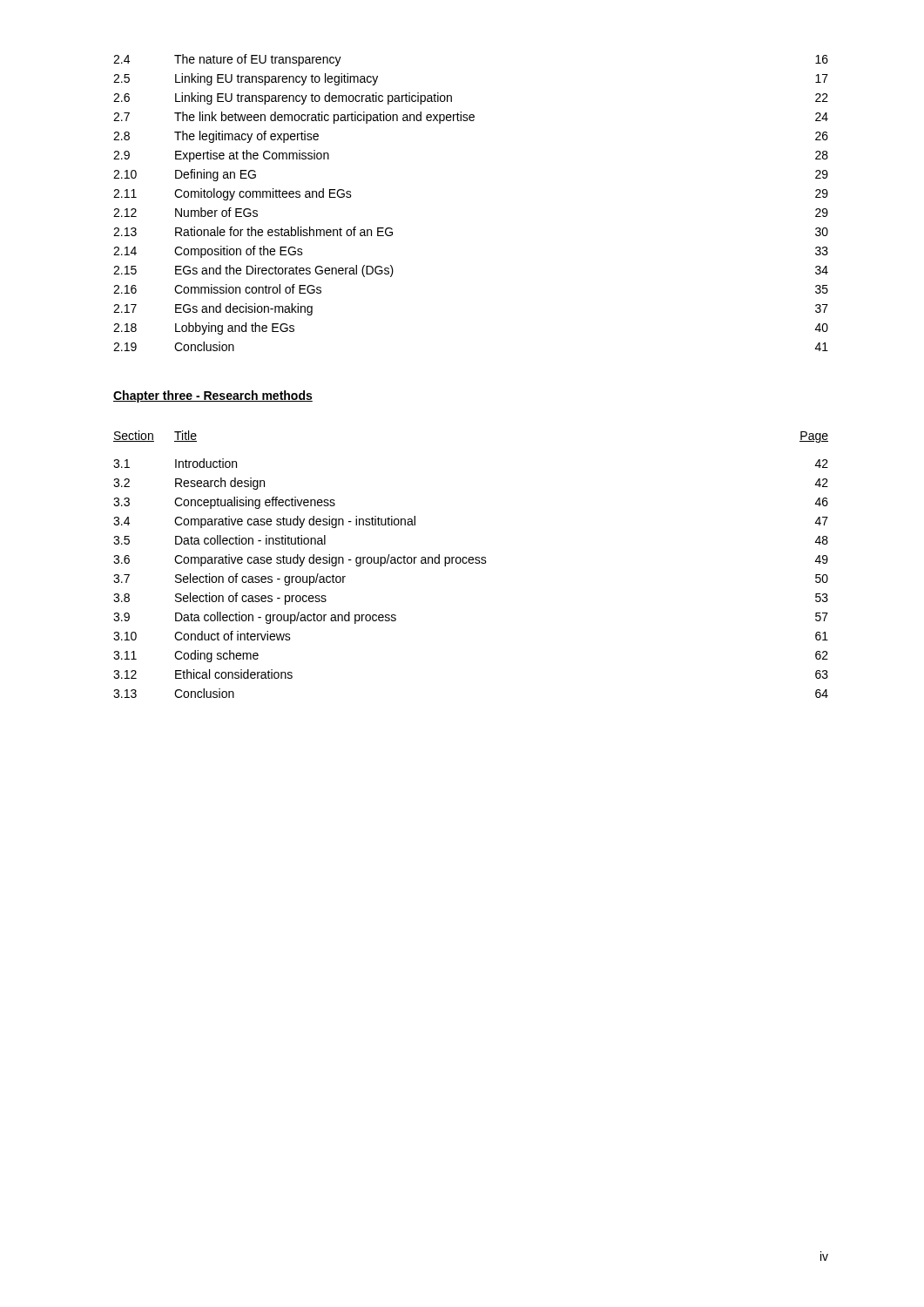Image resolution: width=924 pixels, height=1307 pixels.
Task: Click on the block starting "2.16 Commission control of EGs"
Action: [x=127, y=289]
